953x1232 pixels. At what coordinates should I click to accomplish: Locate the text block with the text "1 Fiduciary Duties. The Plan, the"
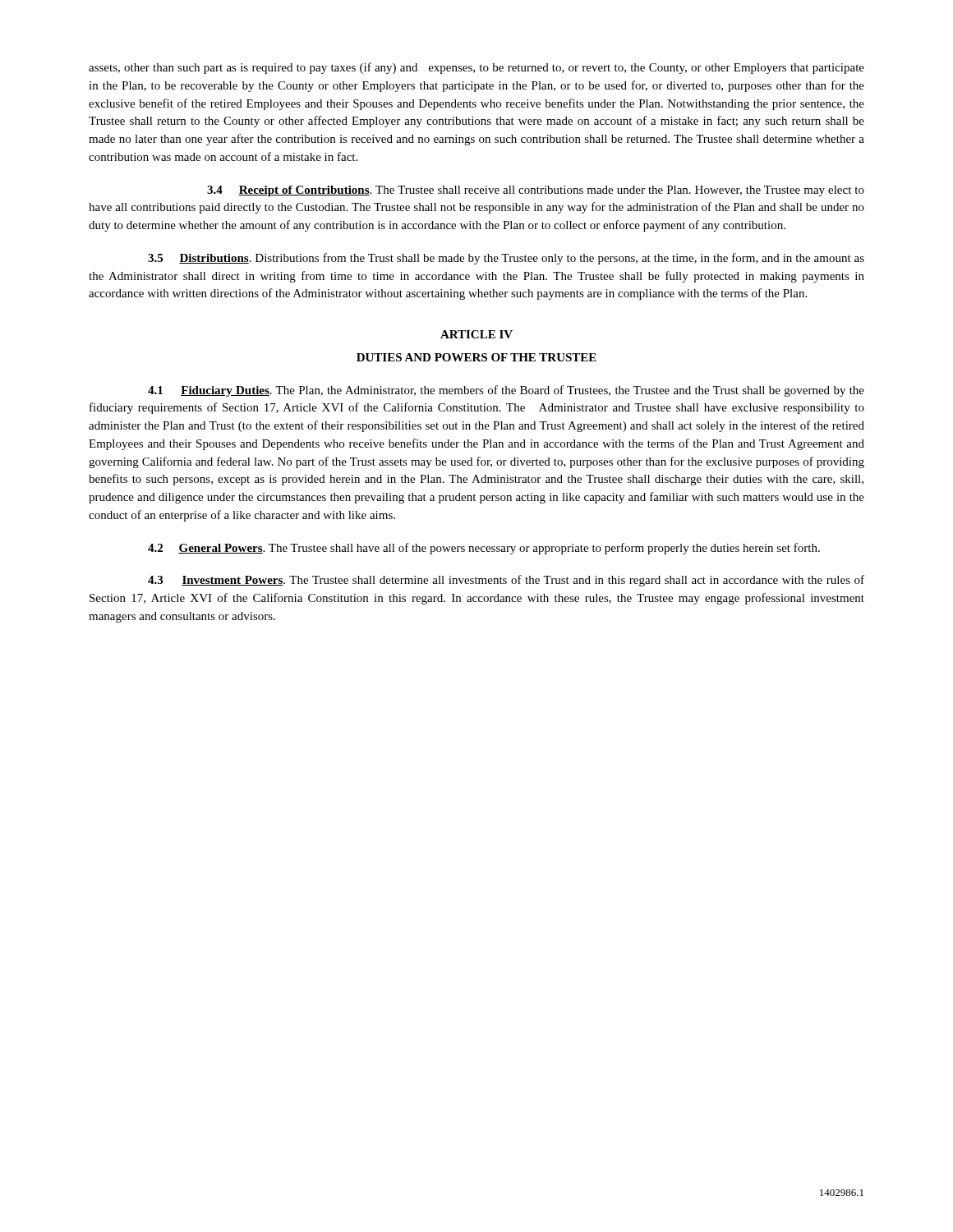point(476,453)
